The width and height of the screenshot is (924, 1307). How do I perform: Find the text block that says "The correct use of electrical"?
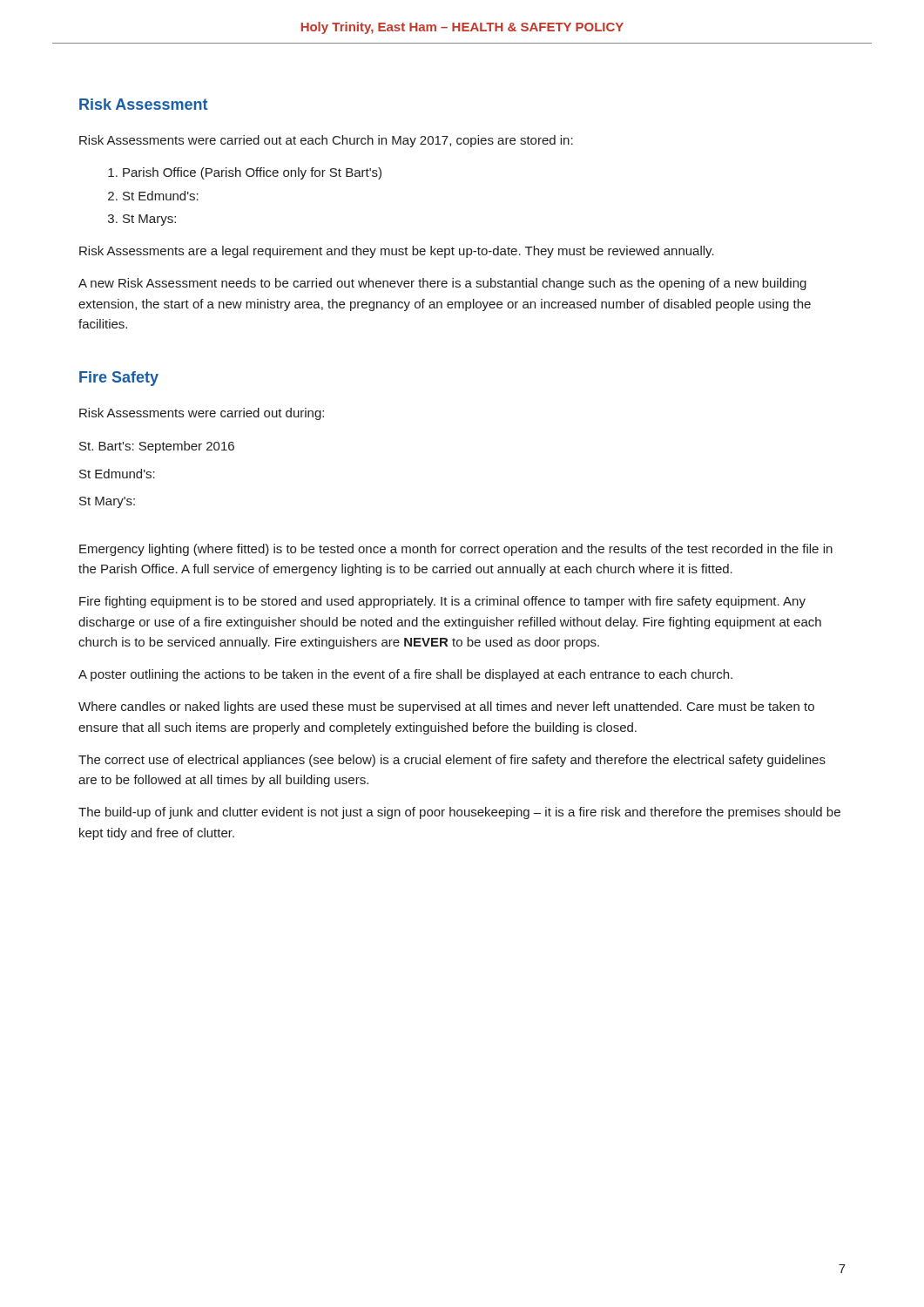[452, 769]
